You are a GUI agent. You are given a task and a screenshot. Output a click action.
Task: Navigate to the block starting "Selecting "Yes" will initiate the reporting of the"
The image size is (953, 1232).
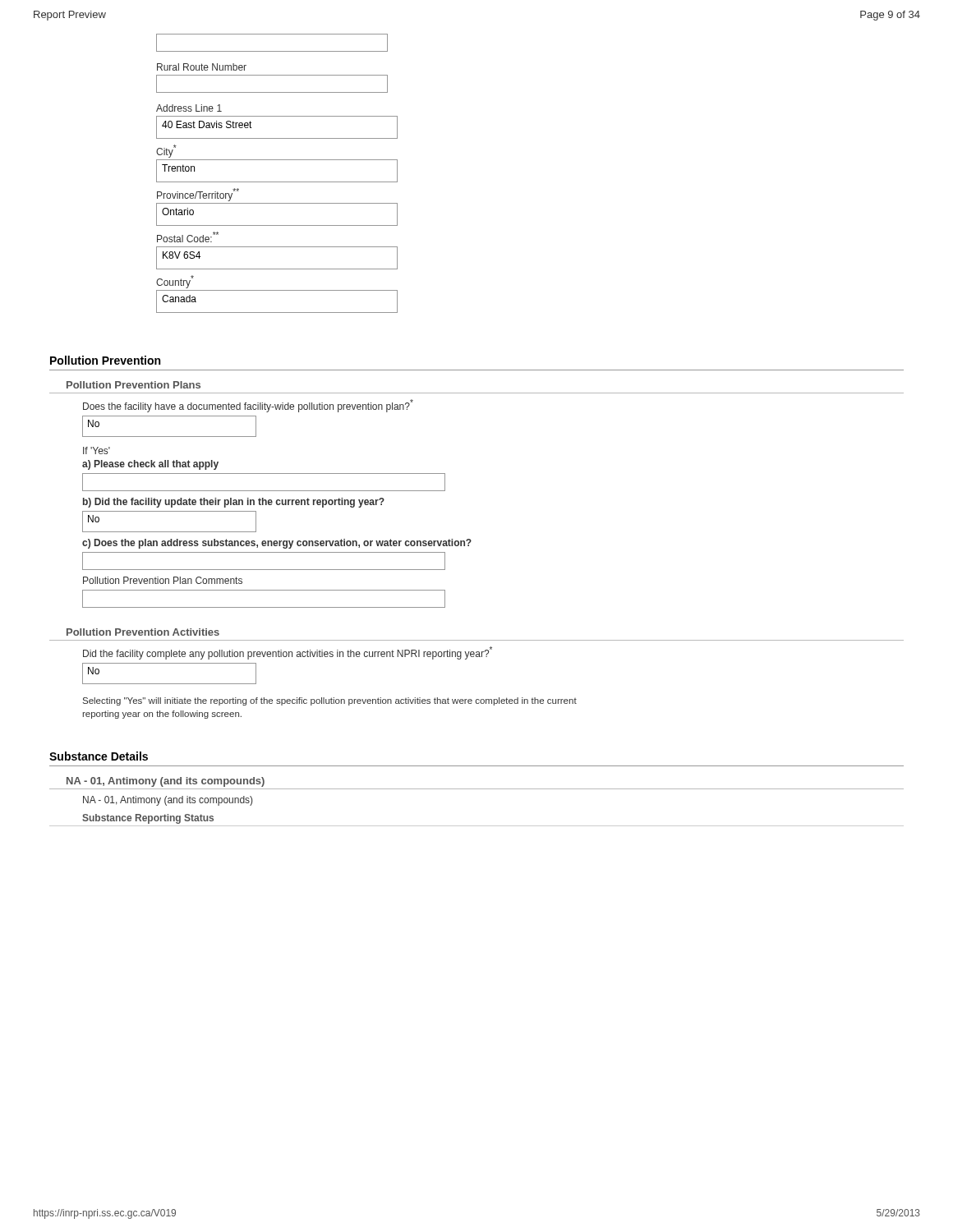click(329, 707)
